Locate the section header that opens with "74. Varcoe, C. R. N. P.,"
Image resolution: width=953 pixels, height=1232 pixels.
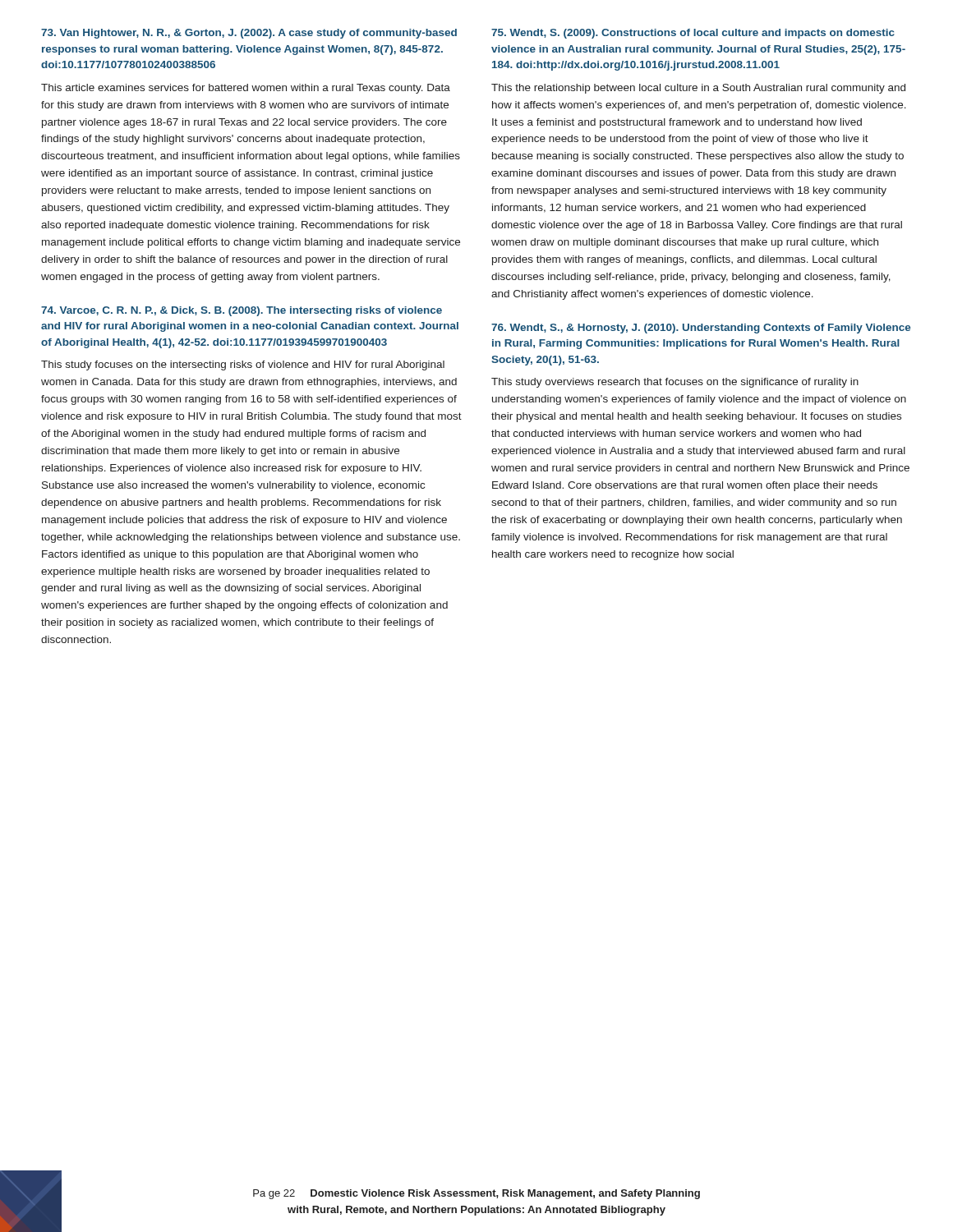(x=251, y=326)
